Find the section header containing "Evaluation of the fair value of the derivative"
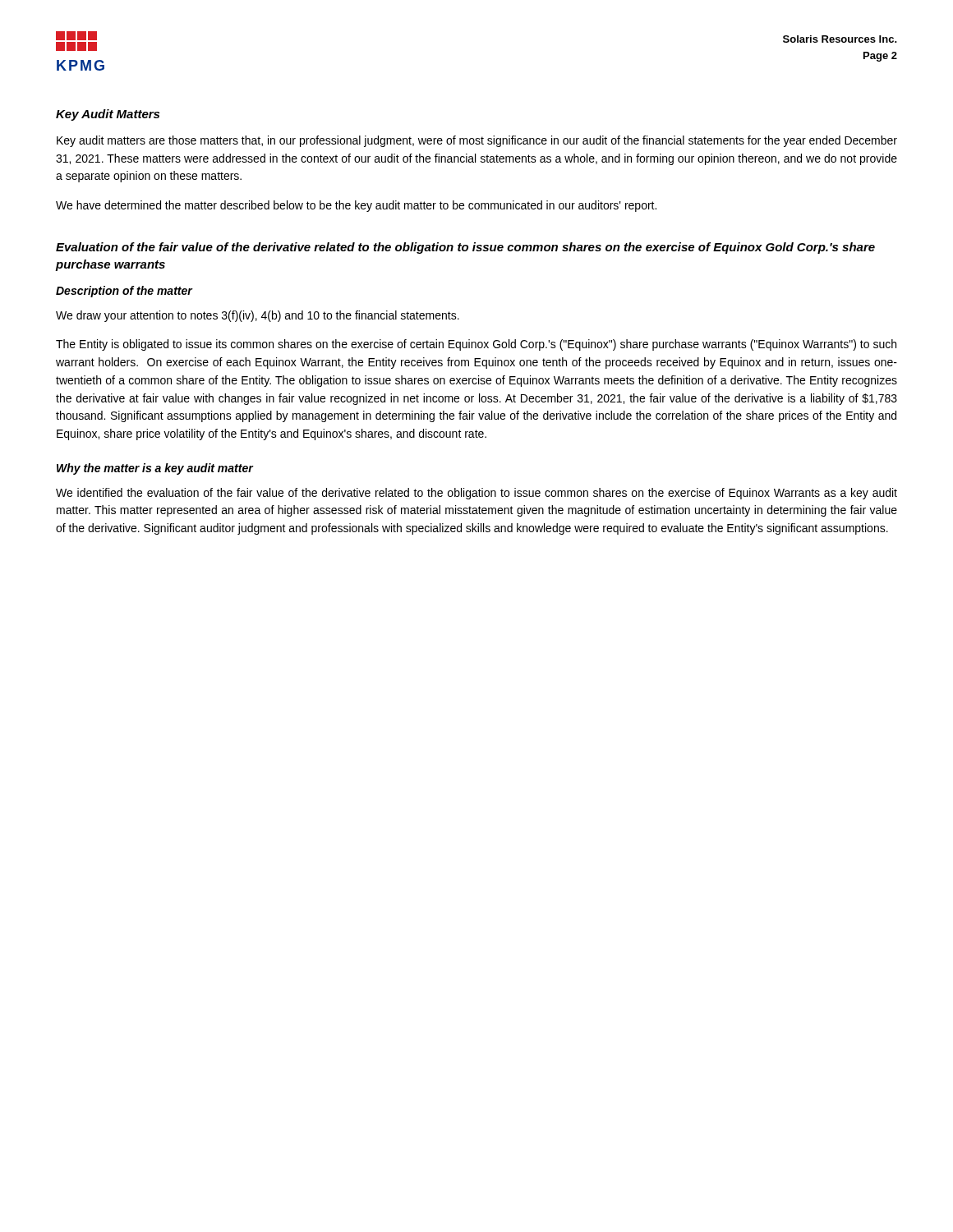This screenshot has height=1232, width=953. pos(465,255)
